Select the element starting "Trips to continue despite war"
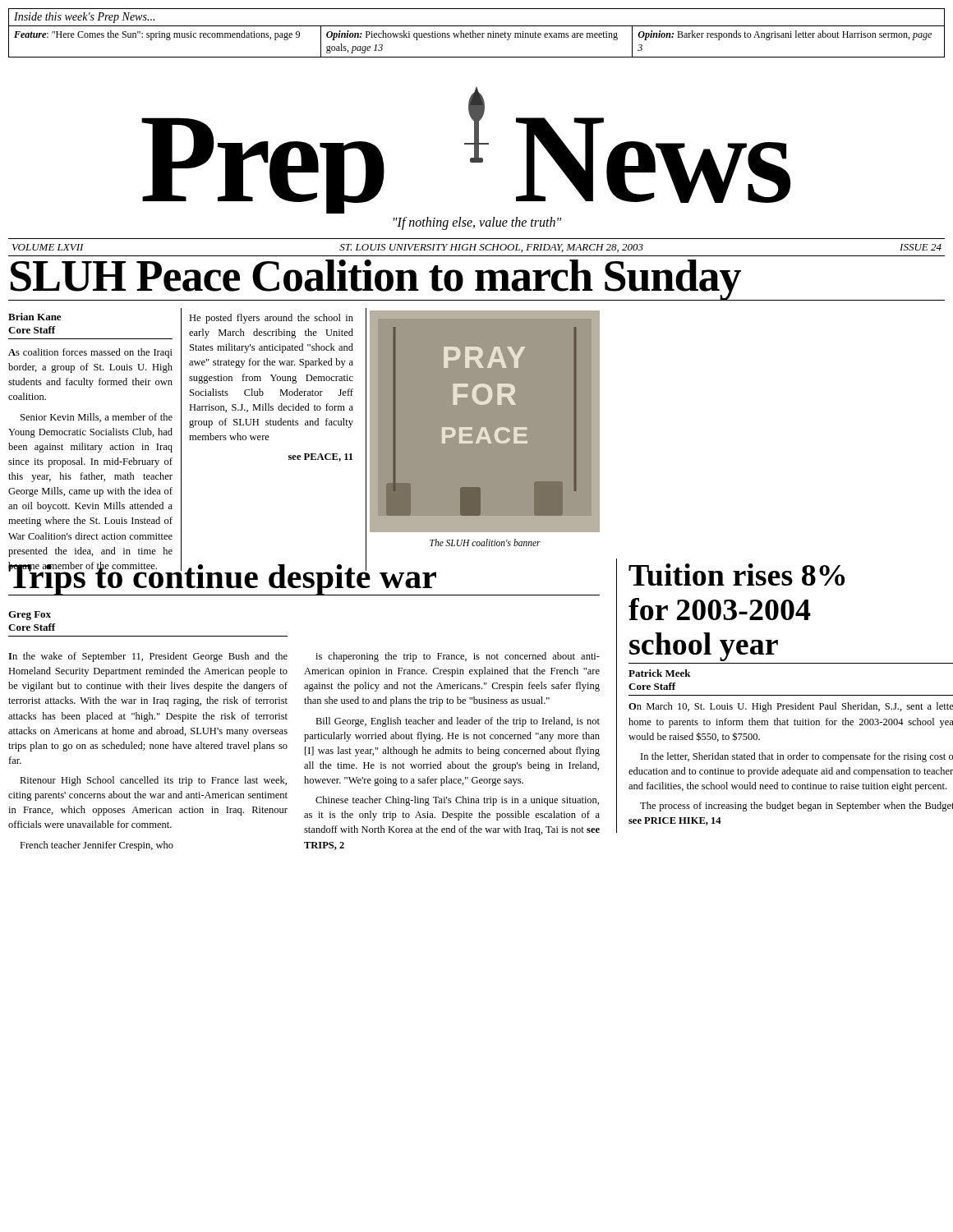953x1232 pixels. click(223, 577)
